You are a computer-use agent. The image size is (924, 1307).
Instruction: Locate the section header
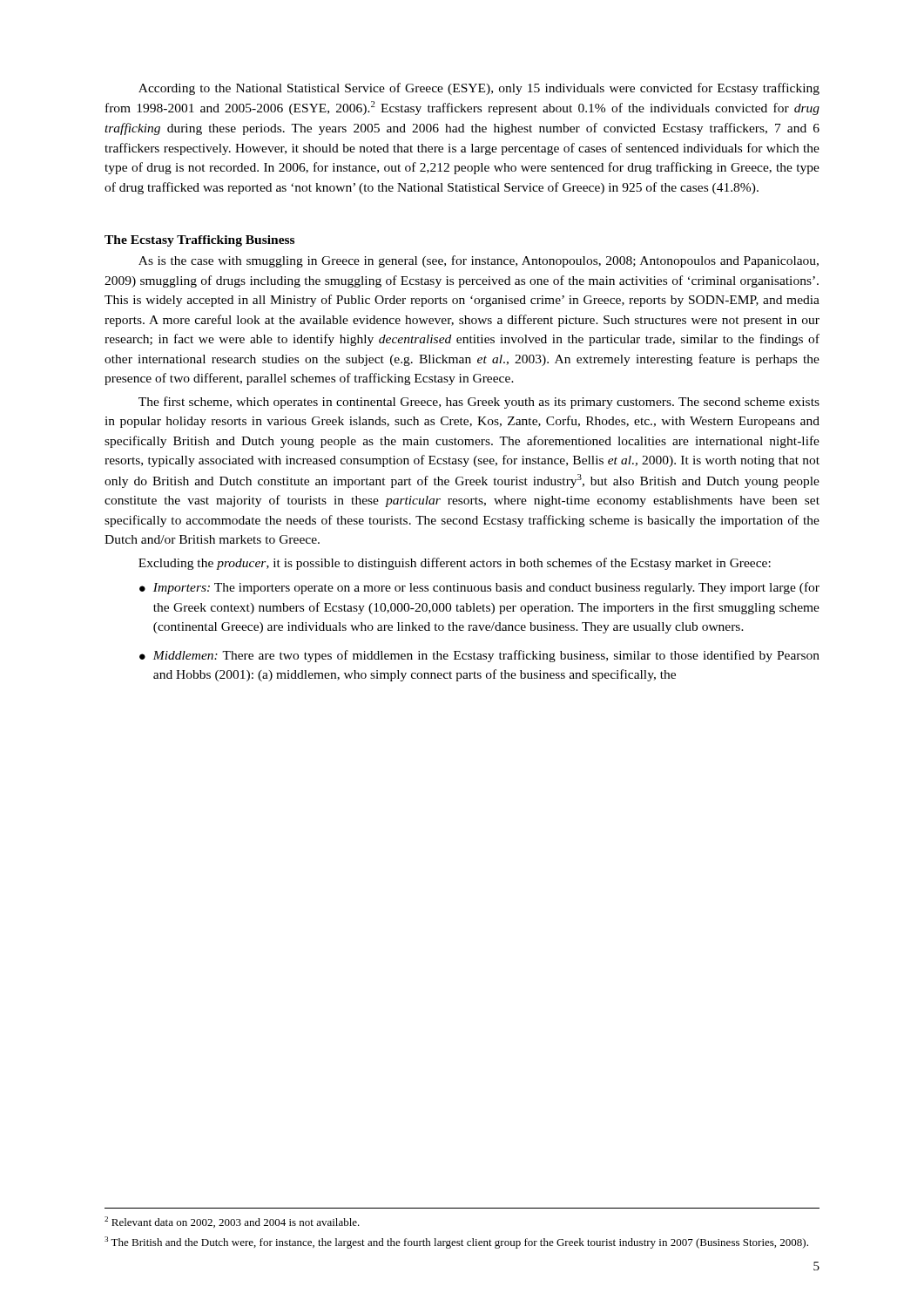tap(200, 239)
